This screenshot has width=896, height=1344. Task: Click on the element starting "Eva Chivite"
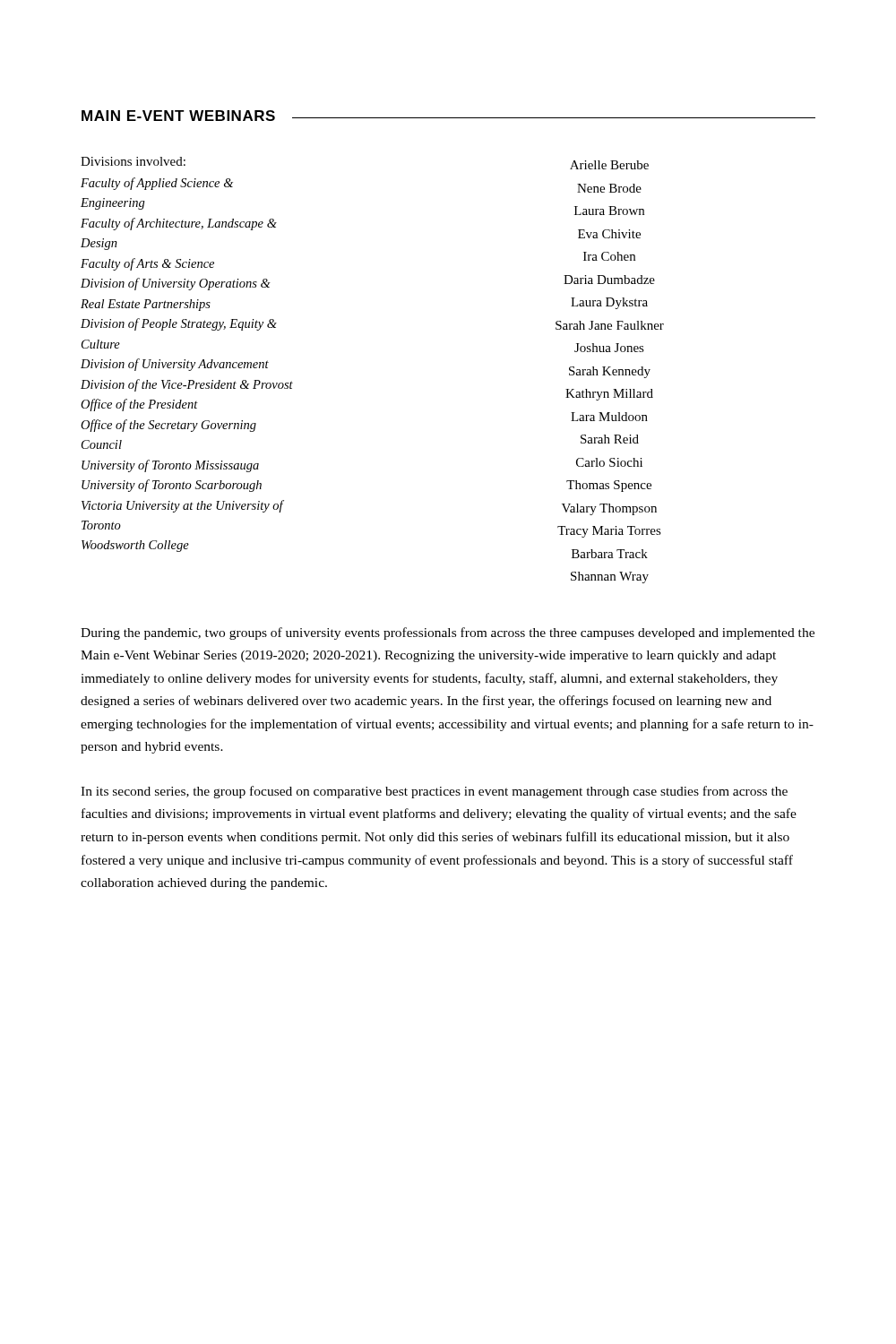pyautogui.click(x=609, y=233)
